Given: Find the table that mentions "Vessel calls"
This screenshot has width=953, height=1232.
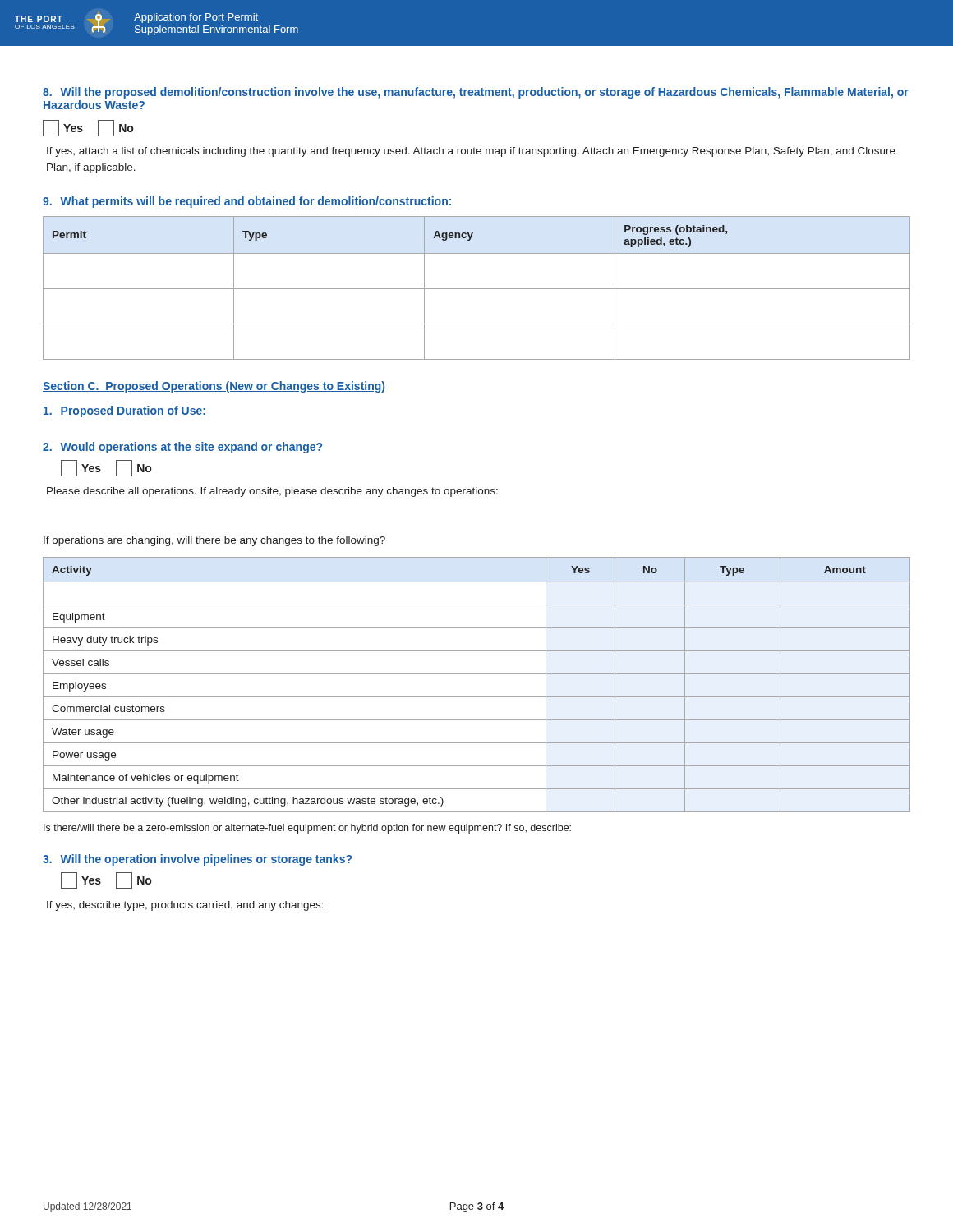Looking at the screenshot, I should click(476, 685).
